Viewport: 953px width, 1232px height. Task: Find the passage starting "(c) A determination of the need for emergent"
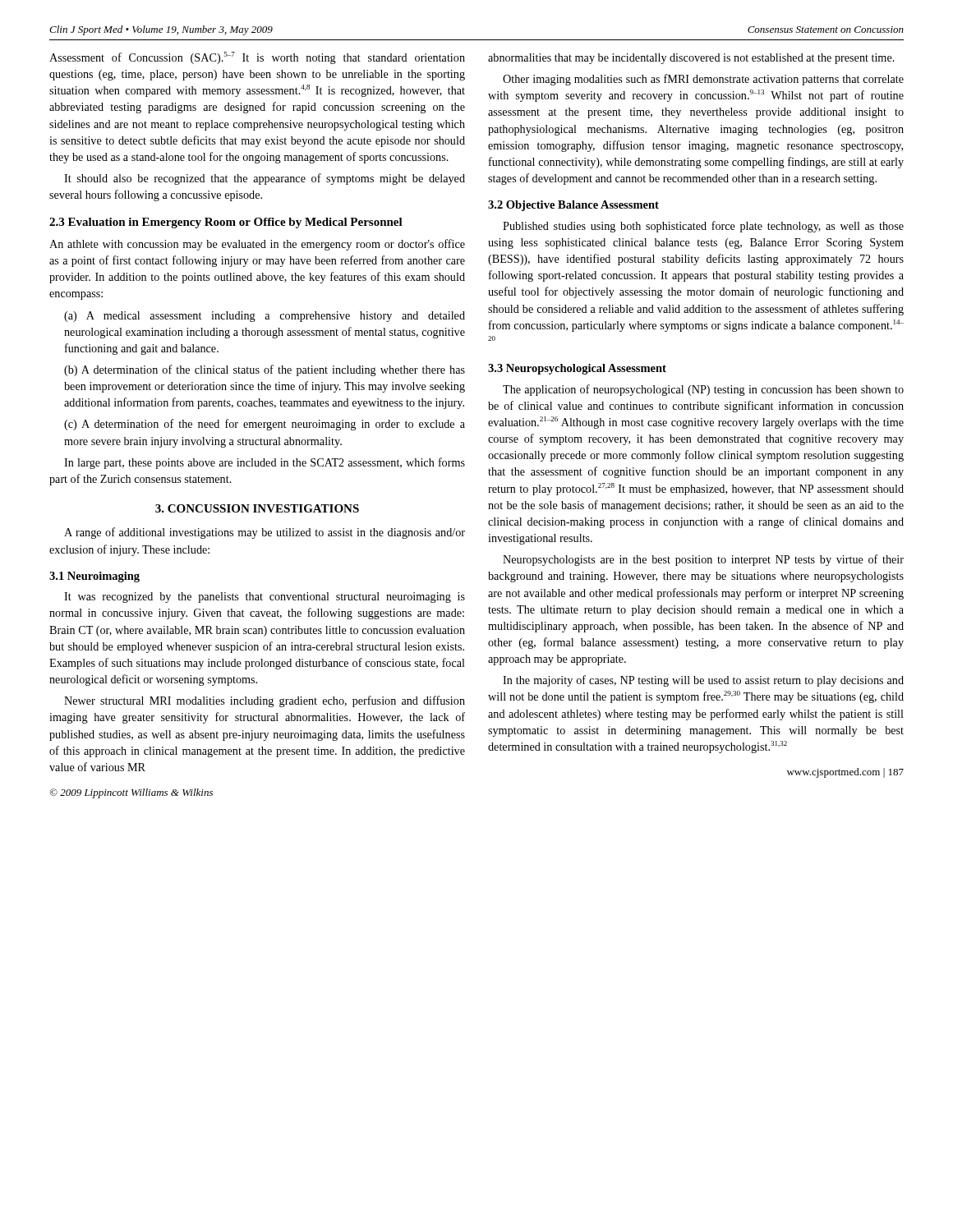[x=265, y=432]
